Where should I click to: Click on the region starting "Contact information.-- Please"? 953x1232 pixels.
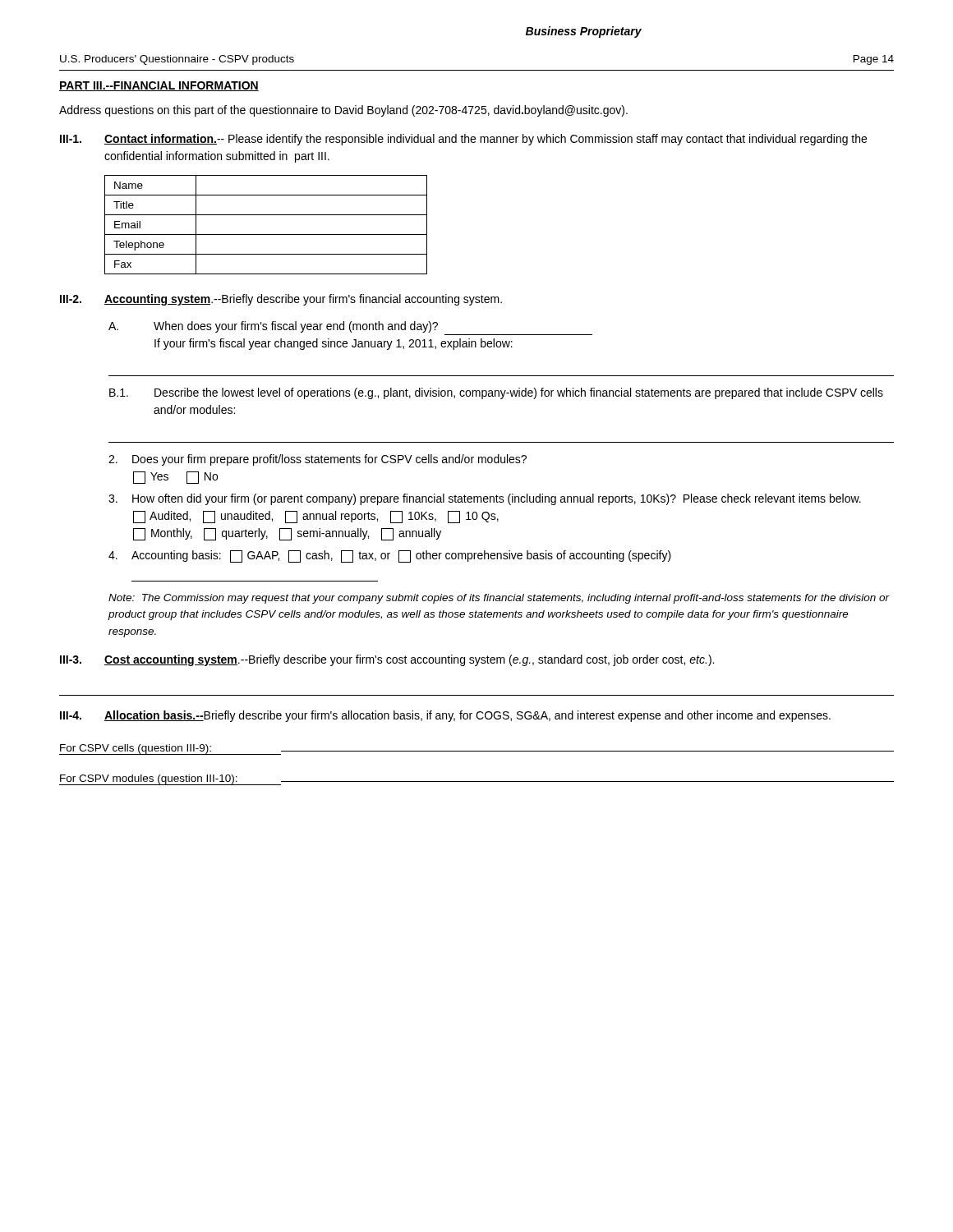(x=486, y=147)
